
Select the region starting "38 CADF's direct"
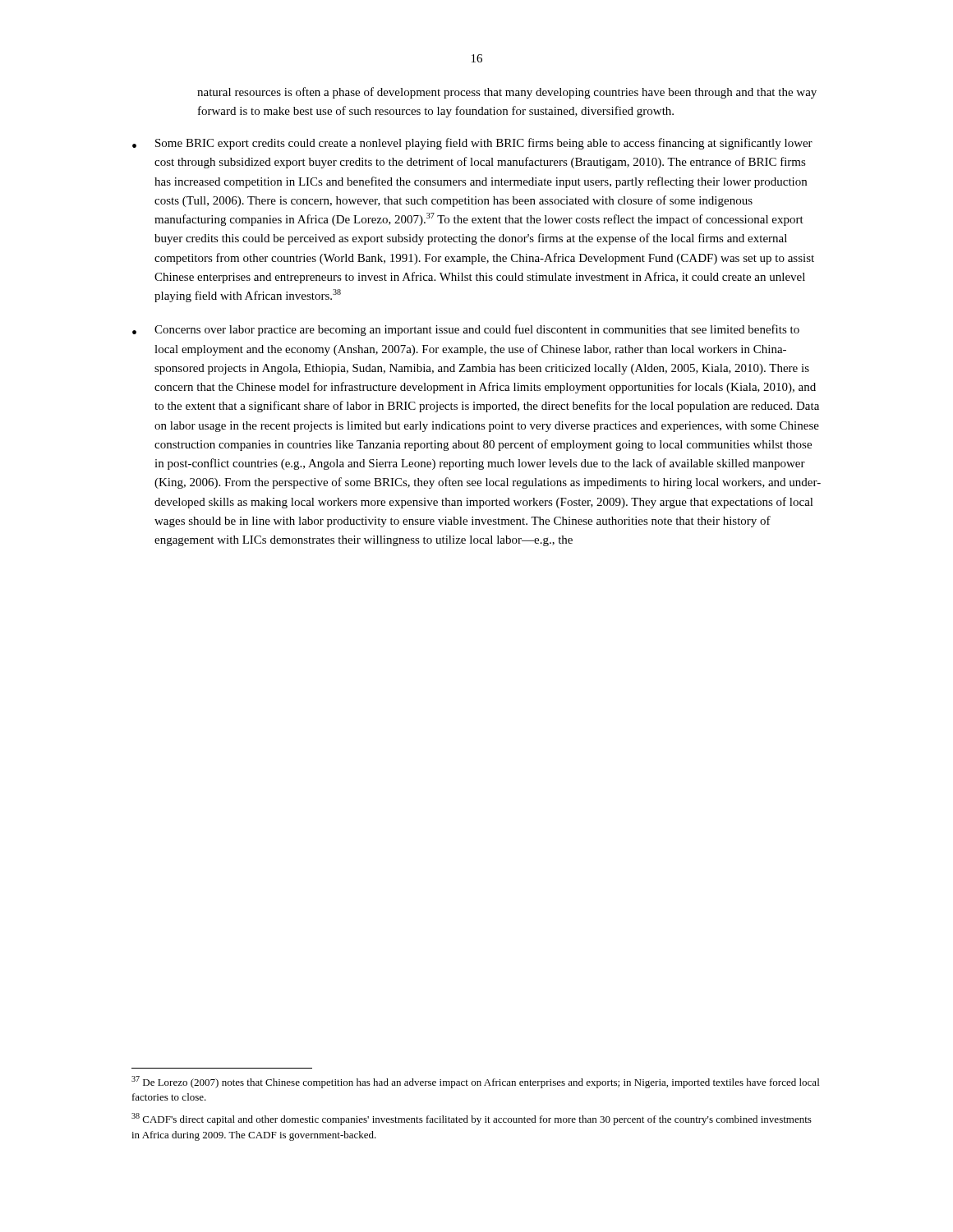pyautogui.click(x=471, y=1127)
